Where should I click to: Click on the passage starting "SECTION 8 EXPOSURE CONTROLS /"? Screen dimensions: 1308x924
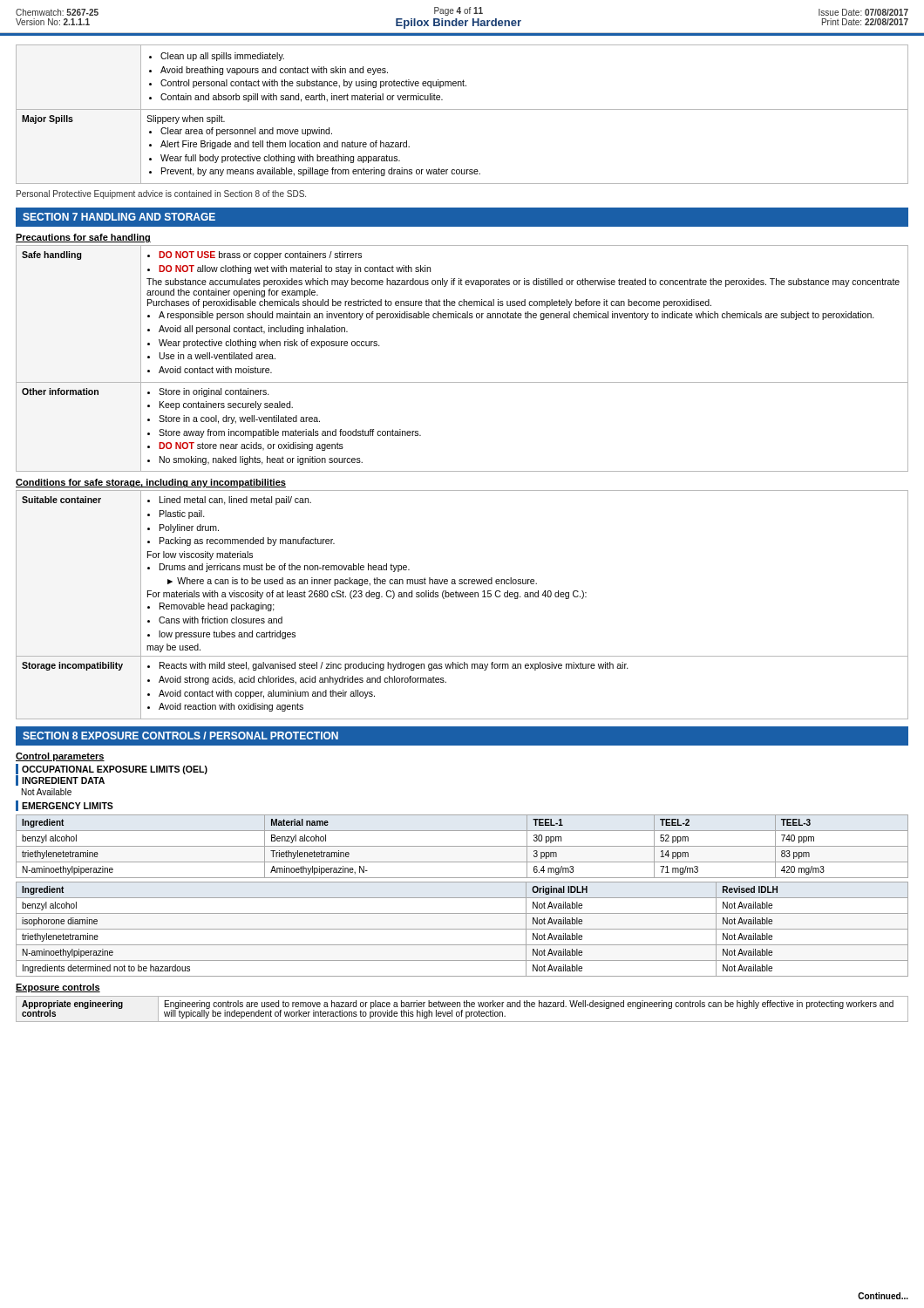point(181,736)
